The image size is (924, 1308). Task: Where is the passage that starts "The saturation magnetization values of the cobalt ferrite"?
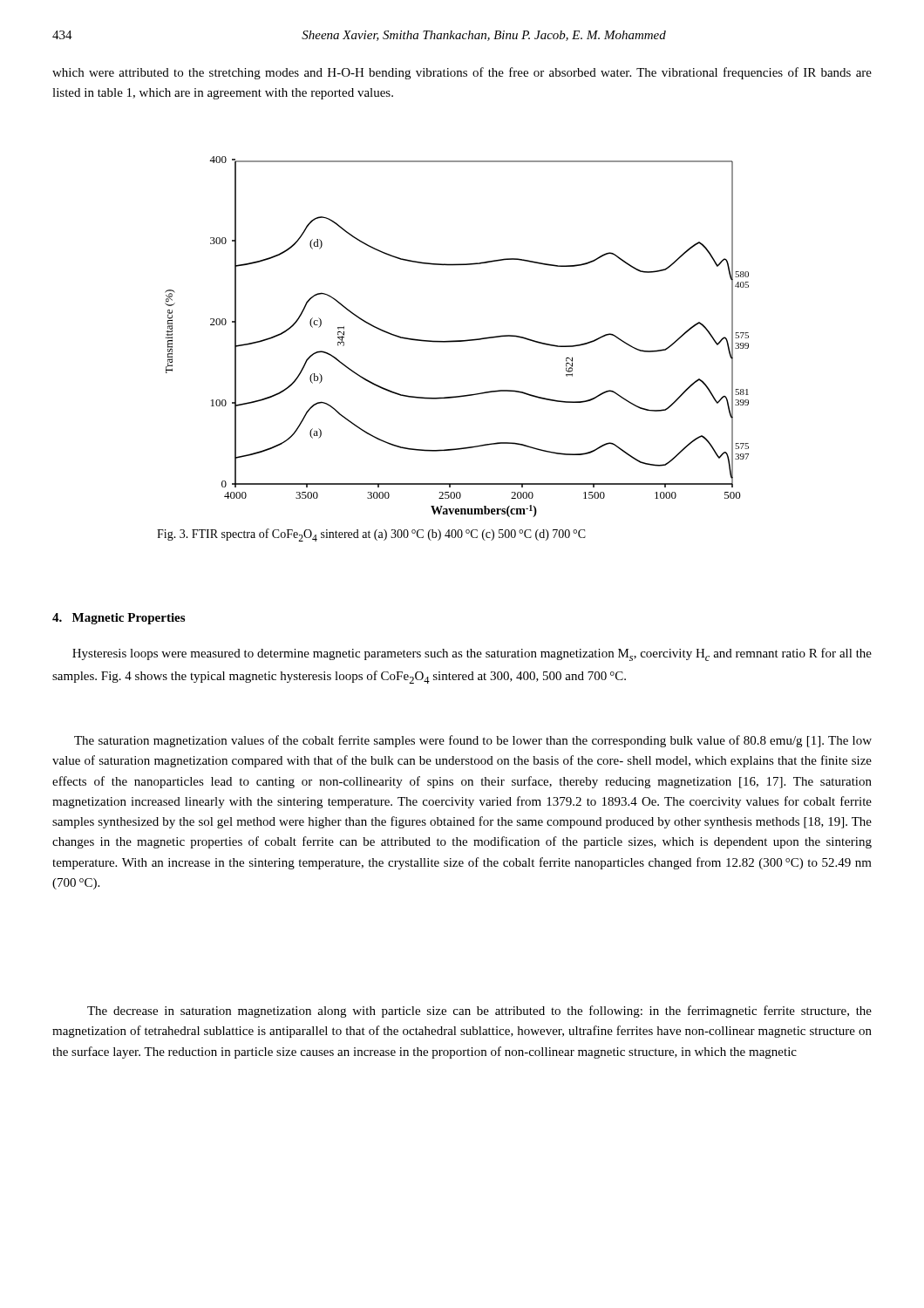(462, 811)
